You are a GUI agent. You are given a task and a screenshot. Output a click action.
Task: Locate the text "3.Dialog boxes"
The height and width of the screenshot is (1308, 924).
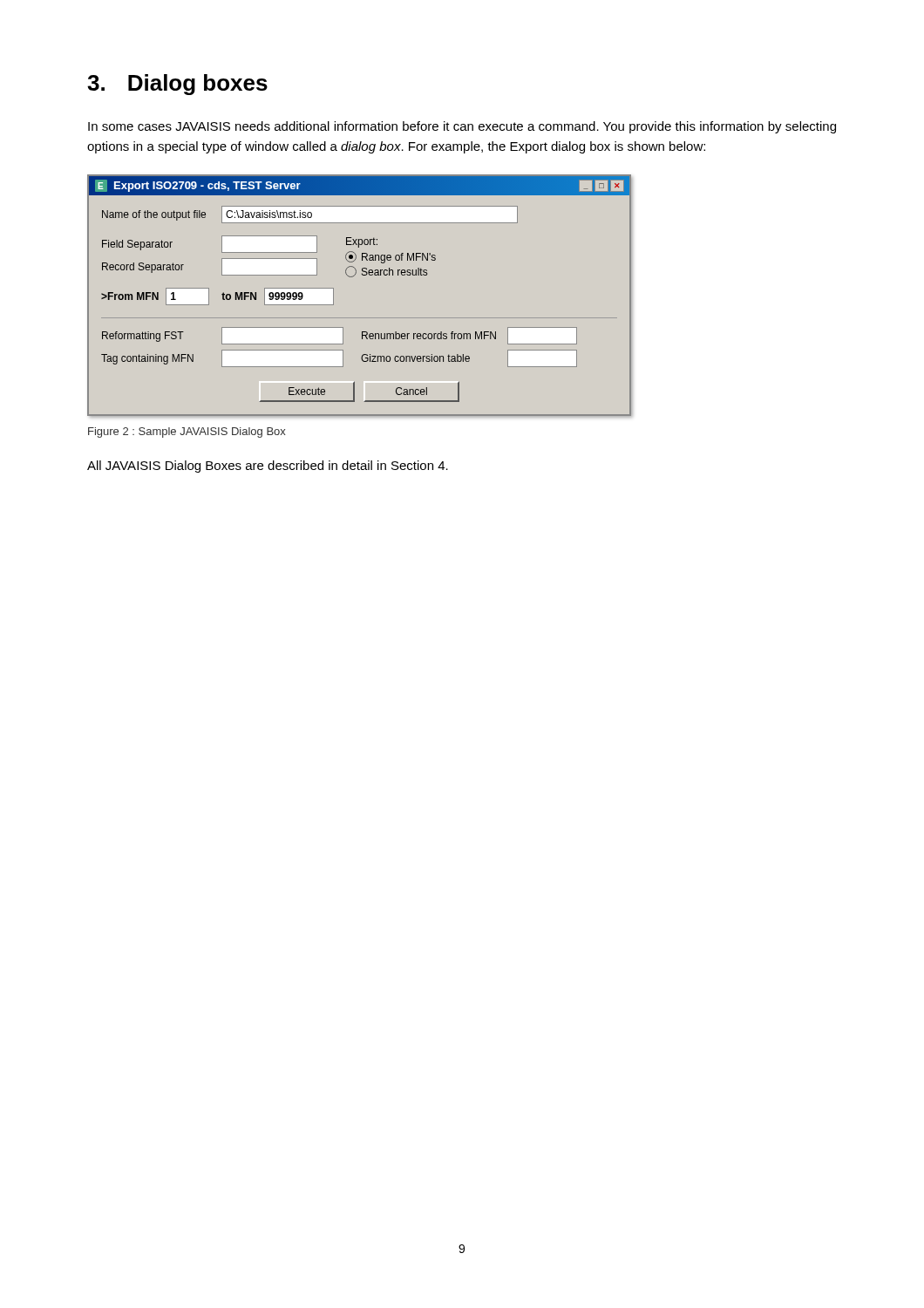(x=178, y=83)
